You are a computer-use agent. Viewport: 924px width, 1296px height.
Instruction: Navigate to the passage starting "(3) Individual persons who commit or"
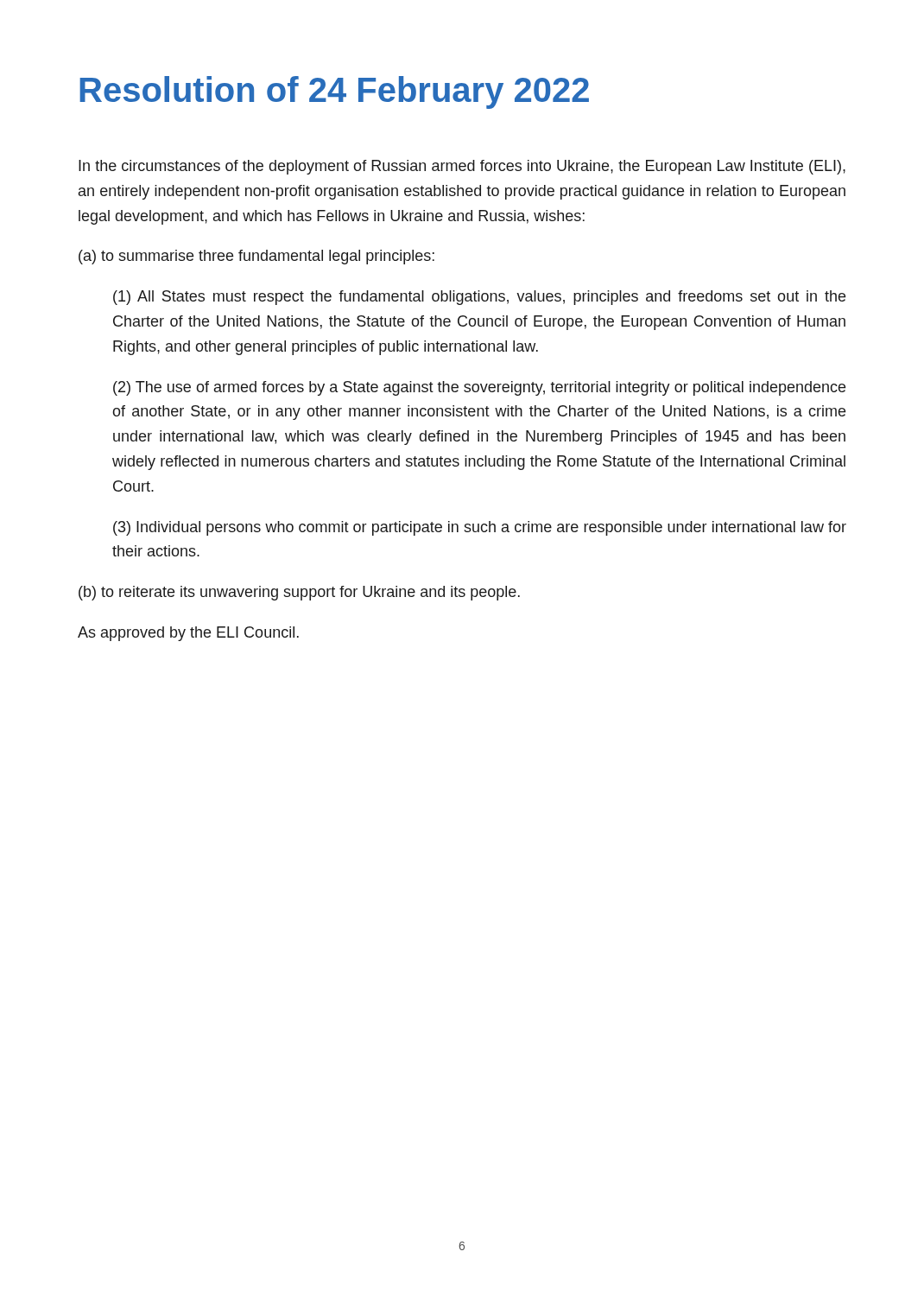click(479, 539)
